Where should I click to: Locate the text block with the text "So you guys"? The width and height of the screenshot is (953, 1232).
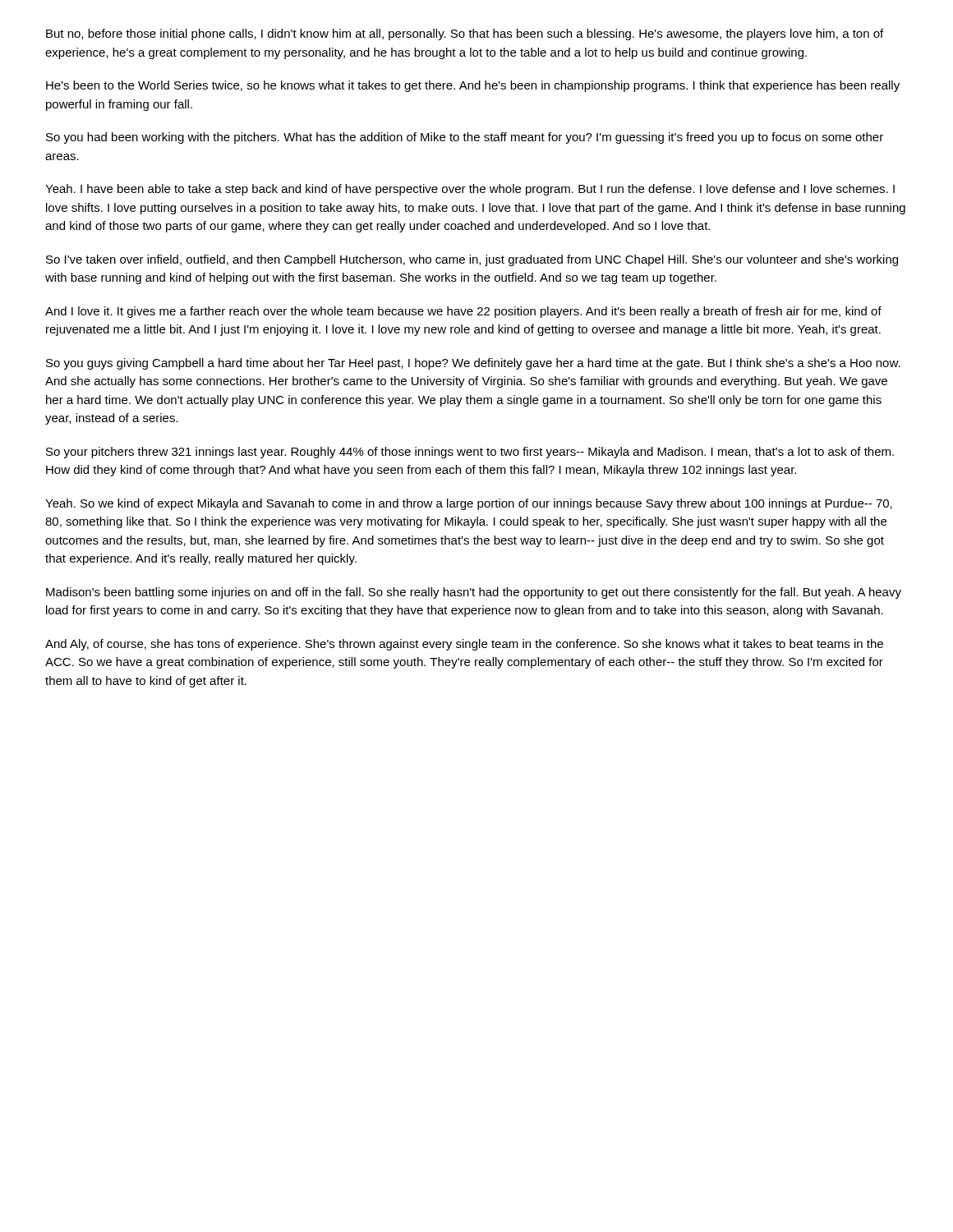473,390
